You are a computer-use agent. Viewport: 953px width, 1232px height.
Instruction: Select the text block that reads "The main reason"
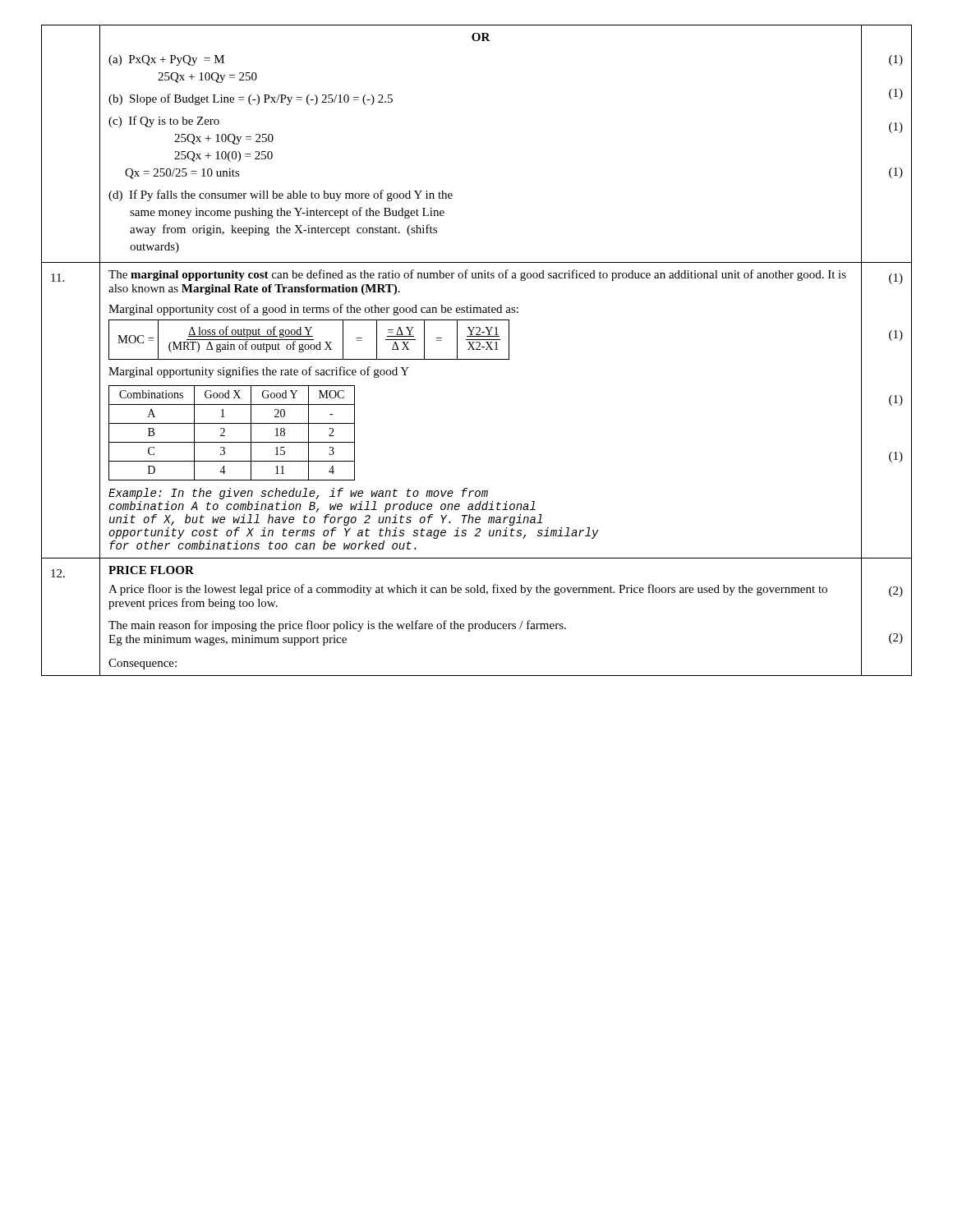pyautogui.click(x=338, y=632)
